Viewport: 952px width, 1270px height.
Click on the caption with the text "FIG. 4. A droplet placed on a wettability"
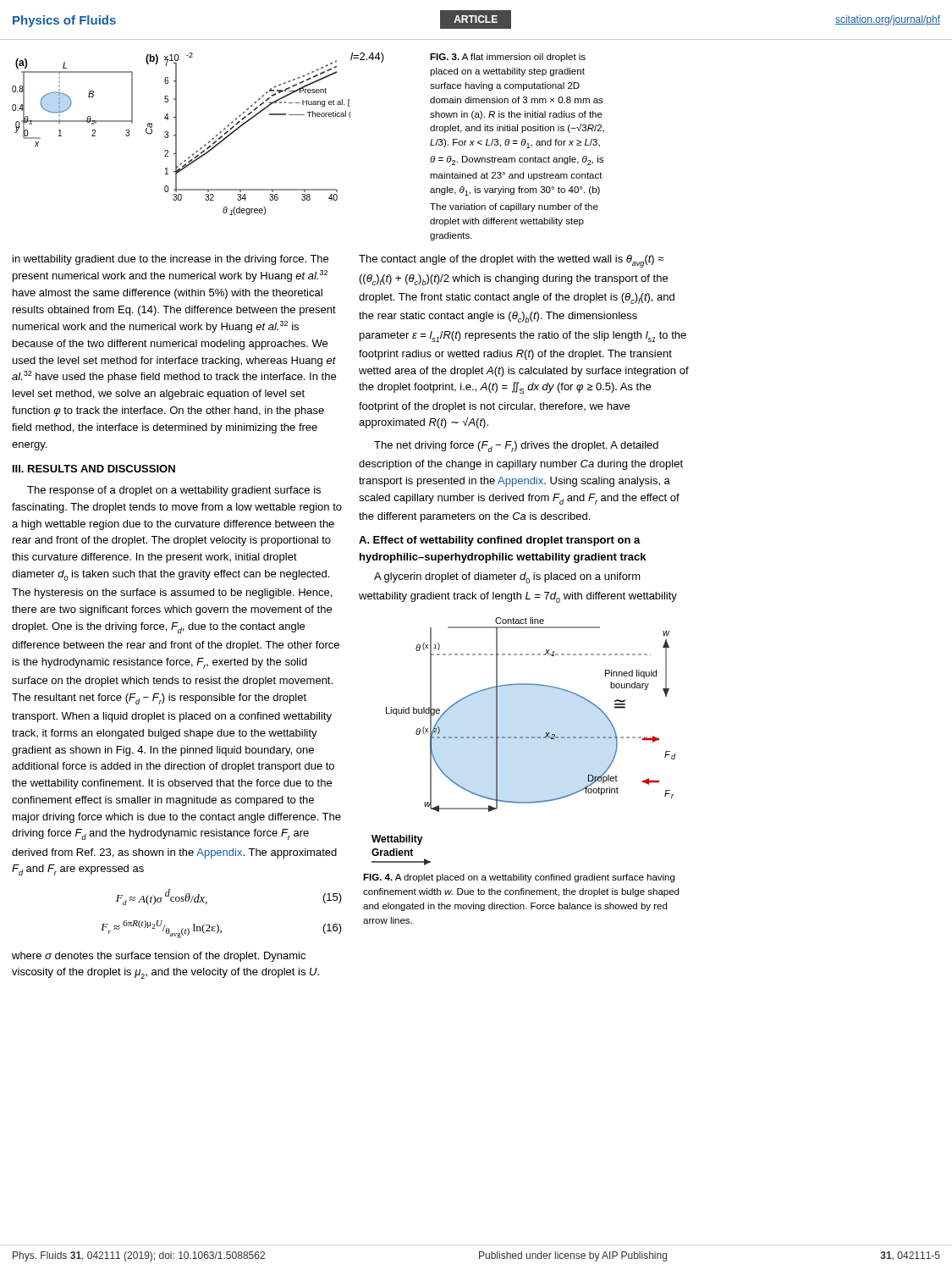click(521, 899)
